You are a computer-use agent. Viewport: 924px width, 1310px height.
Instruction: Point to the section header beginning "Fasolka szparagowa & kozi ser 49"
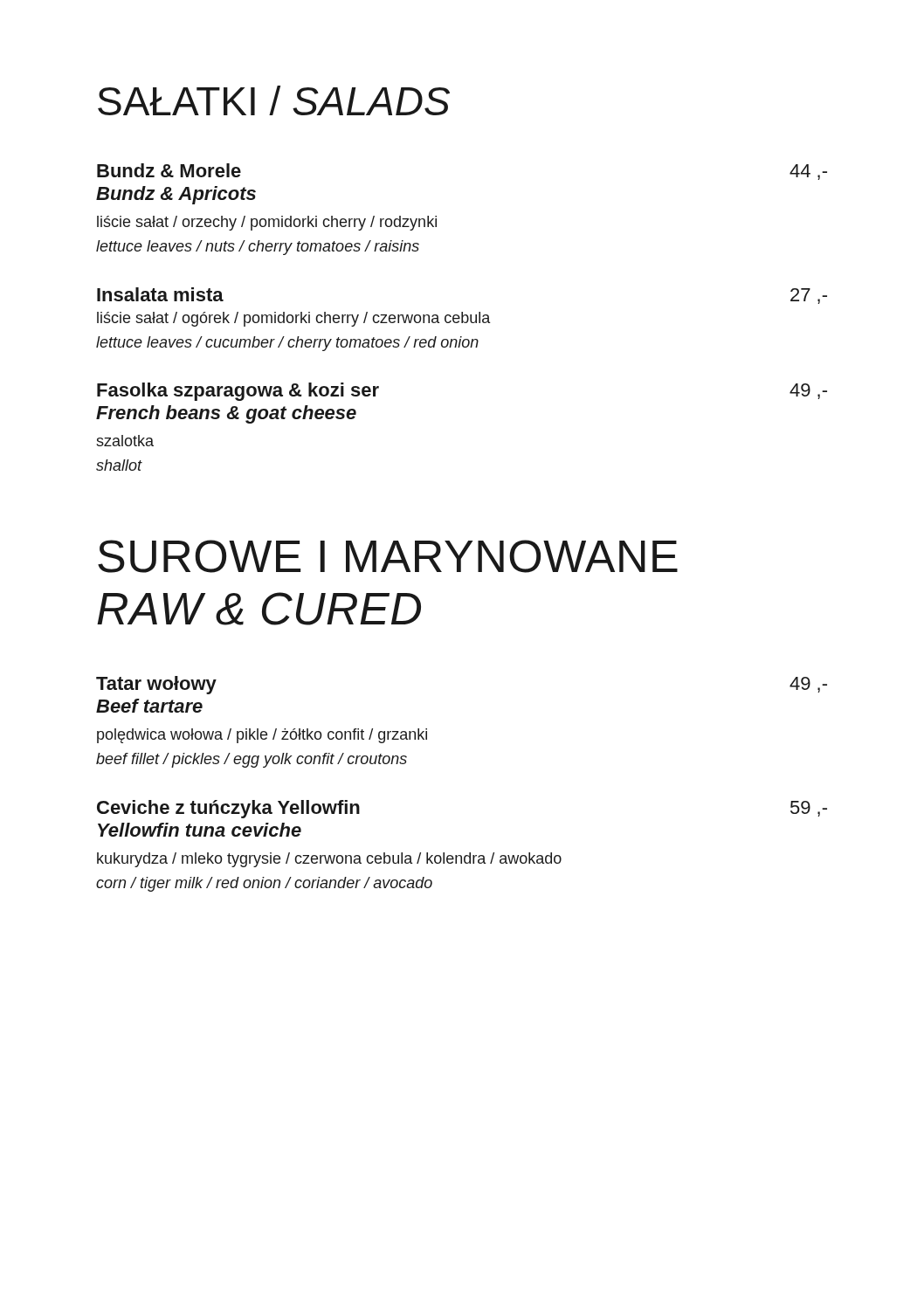point(230,392)
